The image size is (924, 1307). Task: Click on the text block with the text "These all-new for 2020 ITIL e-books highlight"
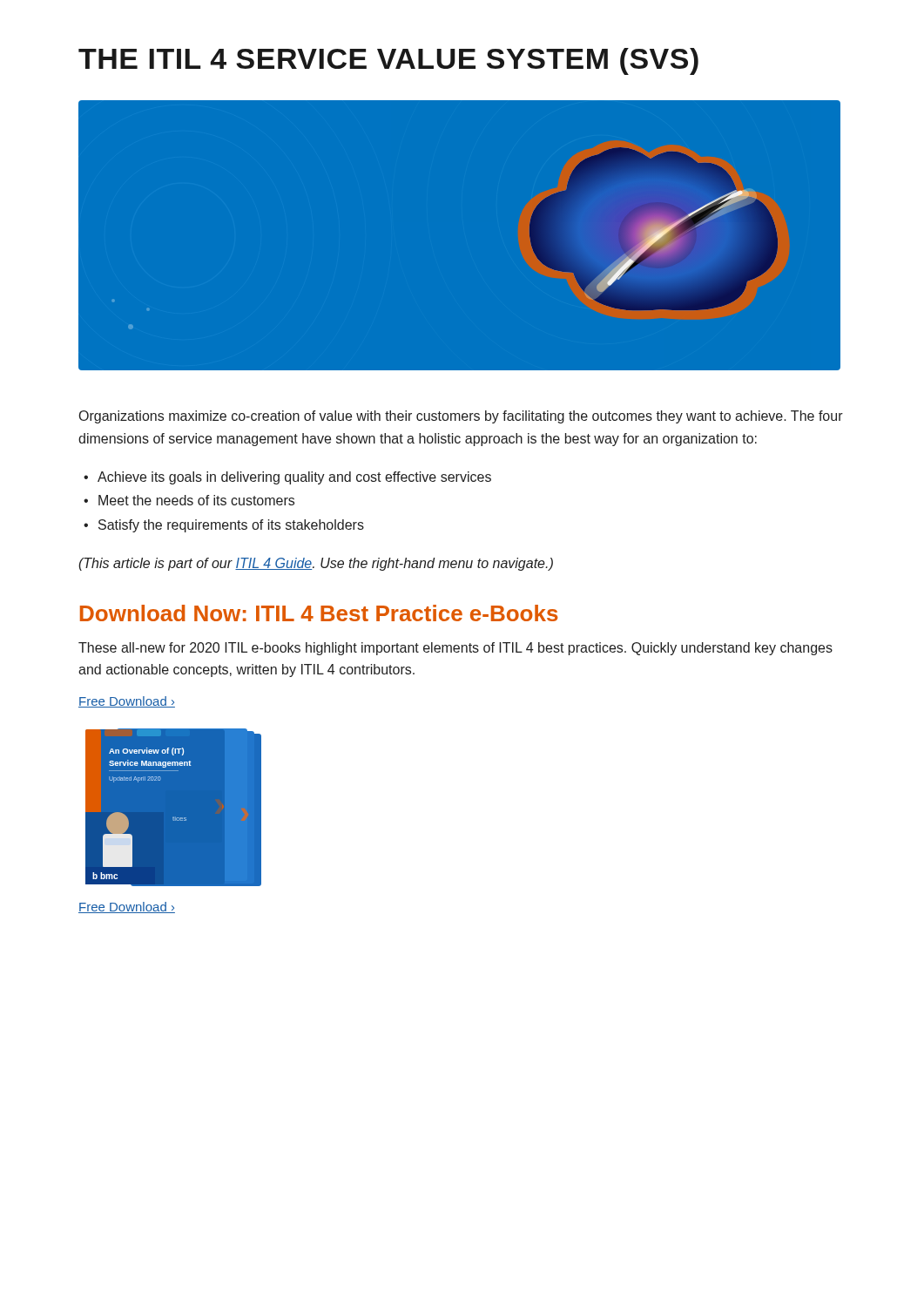coord(455,659)
